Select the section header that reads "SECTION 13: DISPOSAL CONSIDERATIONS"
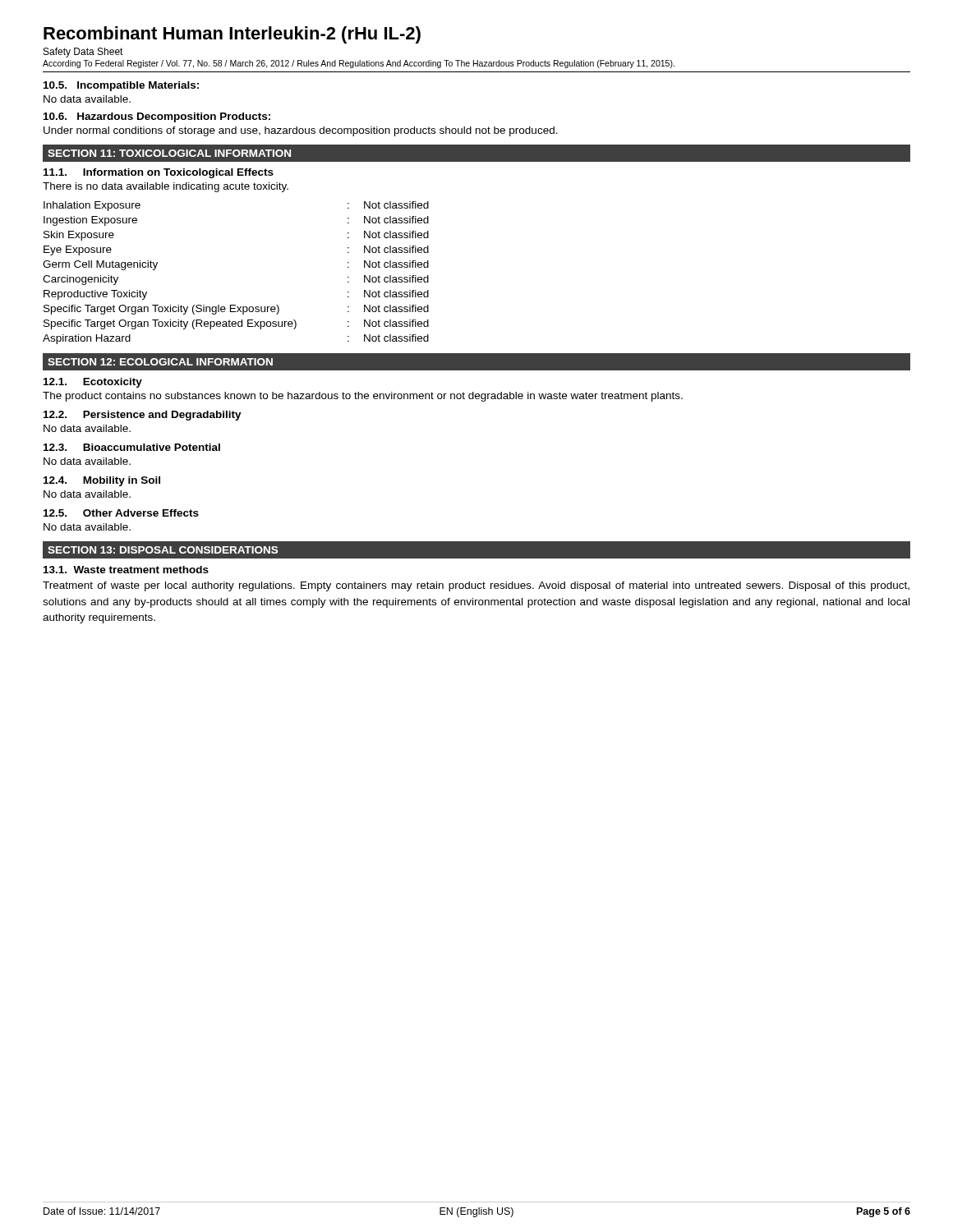This screenshot has height=1232, width=953. click(x=163, y=550)
